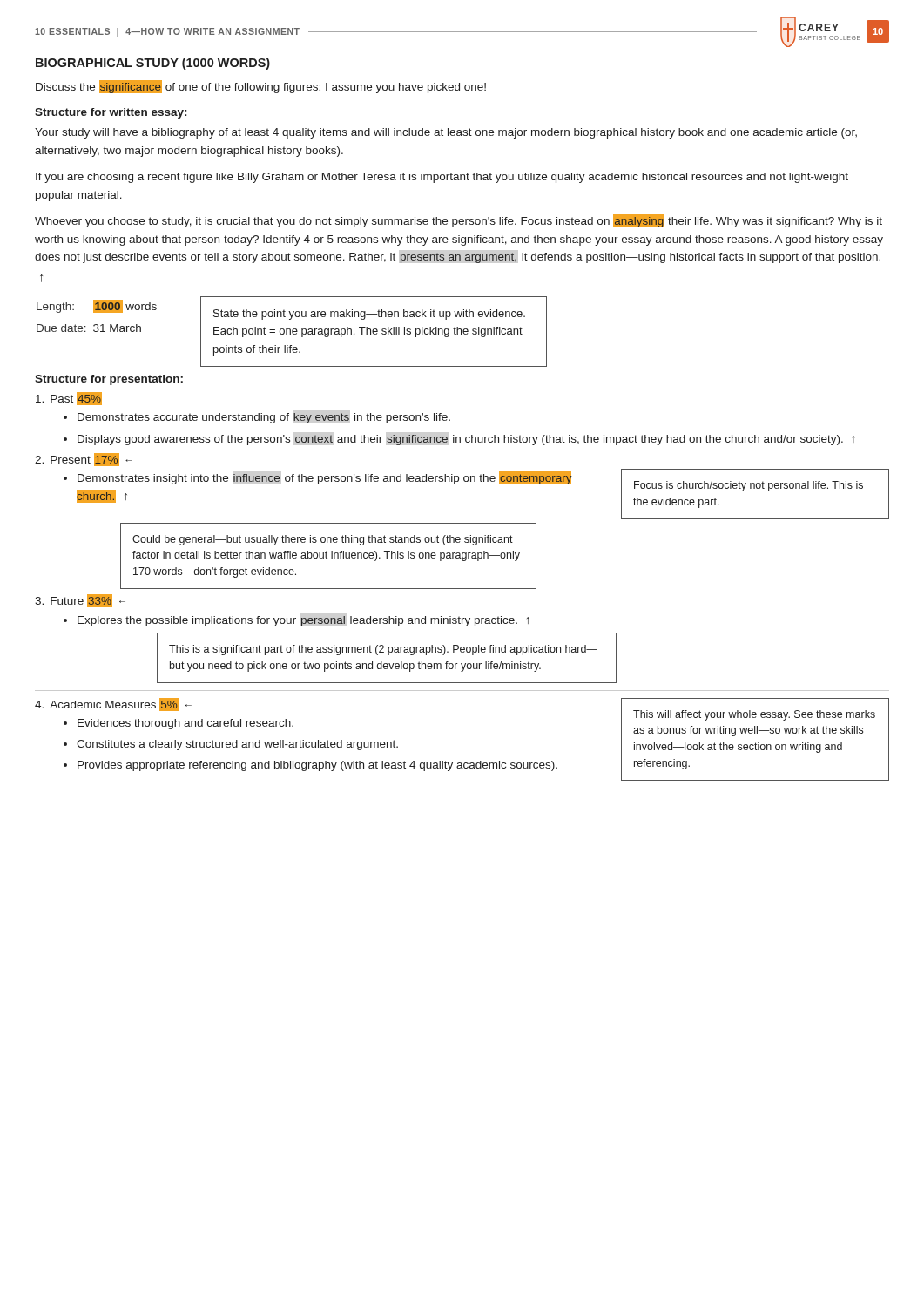Viewport: 924px width, 1307px height.
Task: Find the block on this page that starts "Focus is church/society not personal life."
Action: click(x=748, y=494)
